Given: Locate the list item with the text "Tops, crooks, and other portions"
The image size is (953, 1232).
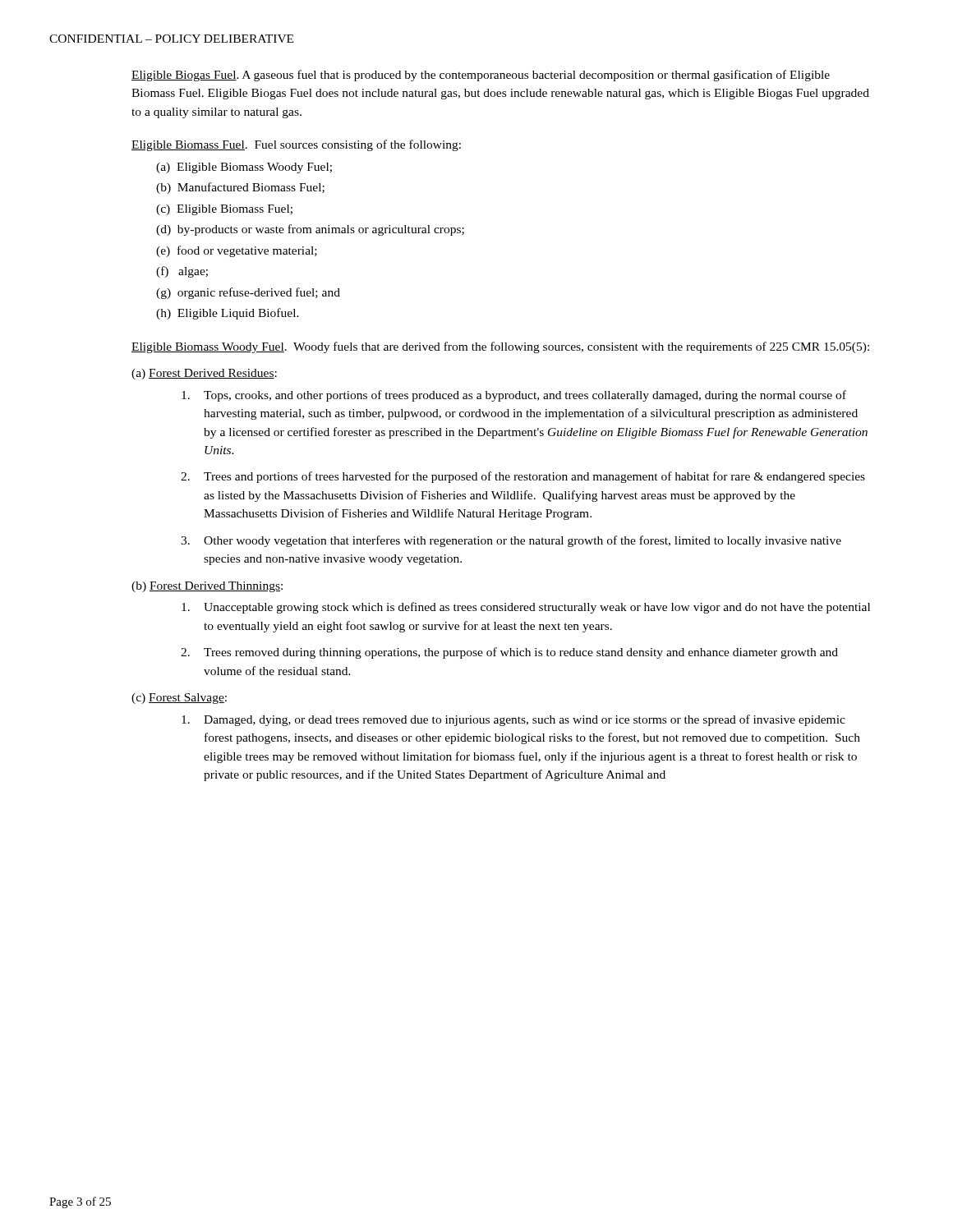Looking at the screenshot, I should 526,423.
